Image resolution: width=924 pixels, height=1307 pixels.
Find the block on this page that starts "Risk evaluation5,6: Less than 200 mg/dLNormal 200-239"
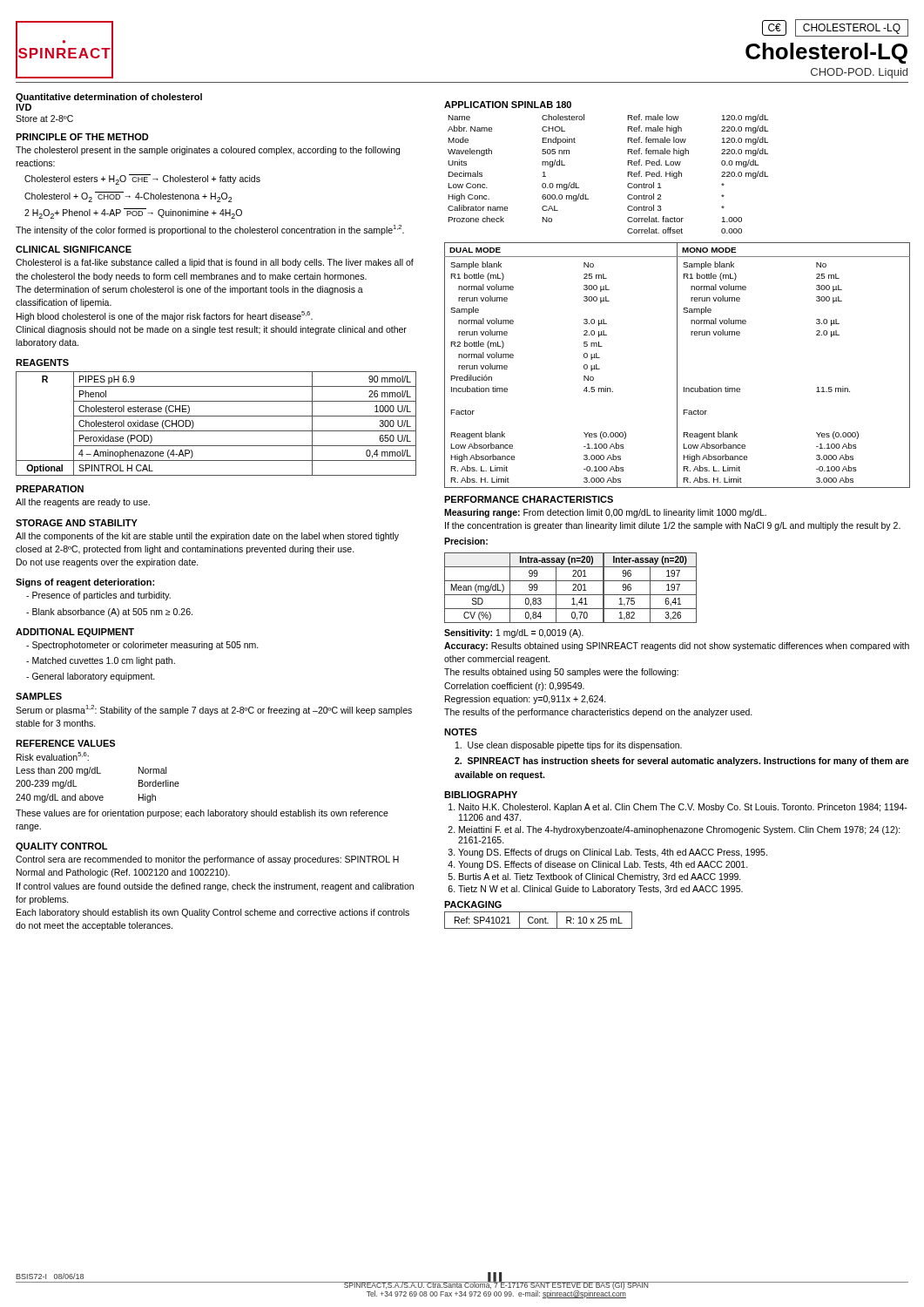pos(97,777)
